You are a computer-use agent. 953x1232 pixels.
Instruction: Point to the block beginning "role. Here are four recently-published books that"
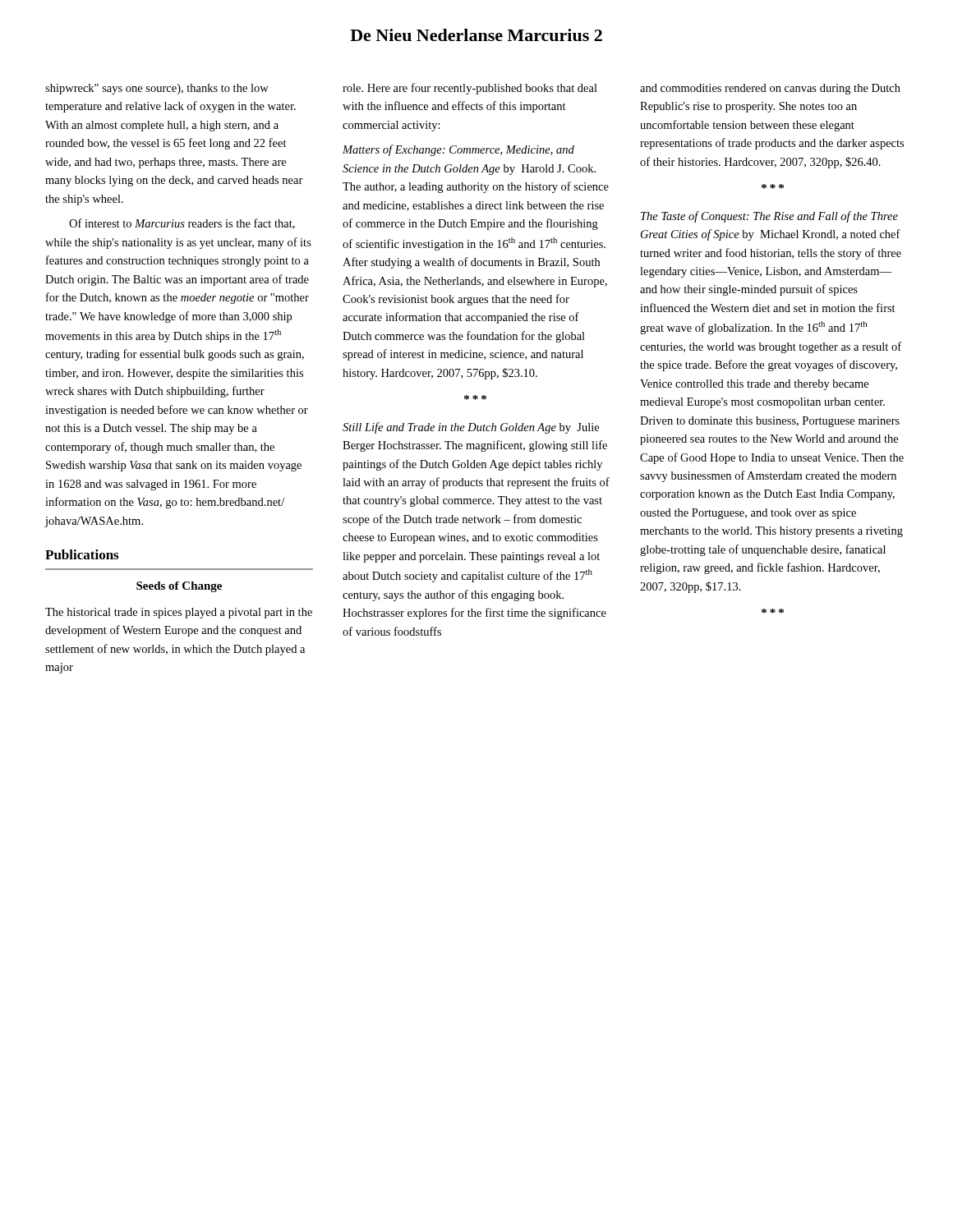pyautogui.click(x=476, y=107)
